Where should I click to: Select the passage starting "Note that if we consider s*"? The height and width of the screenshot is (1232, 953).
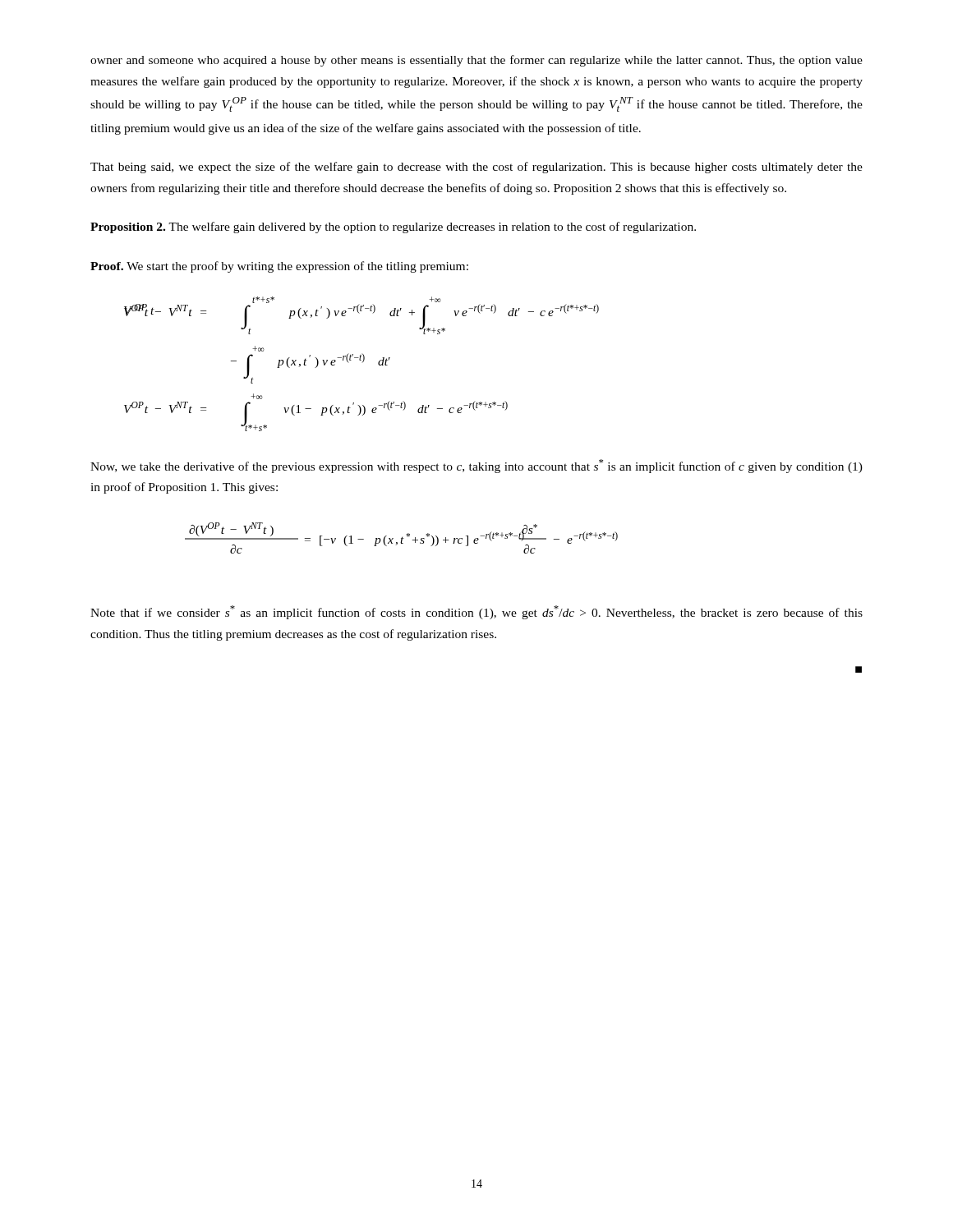[x=476, y=621]
